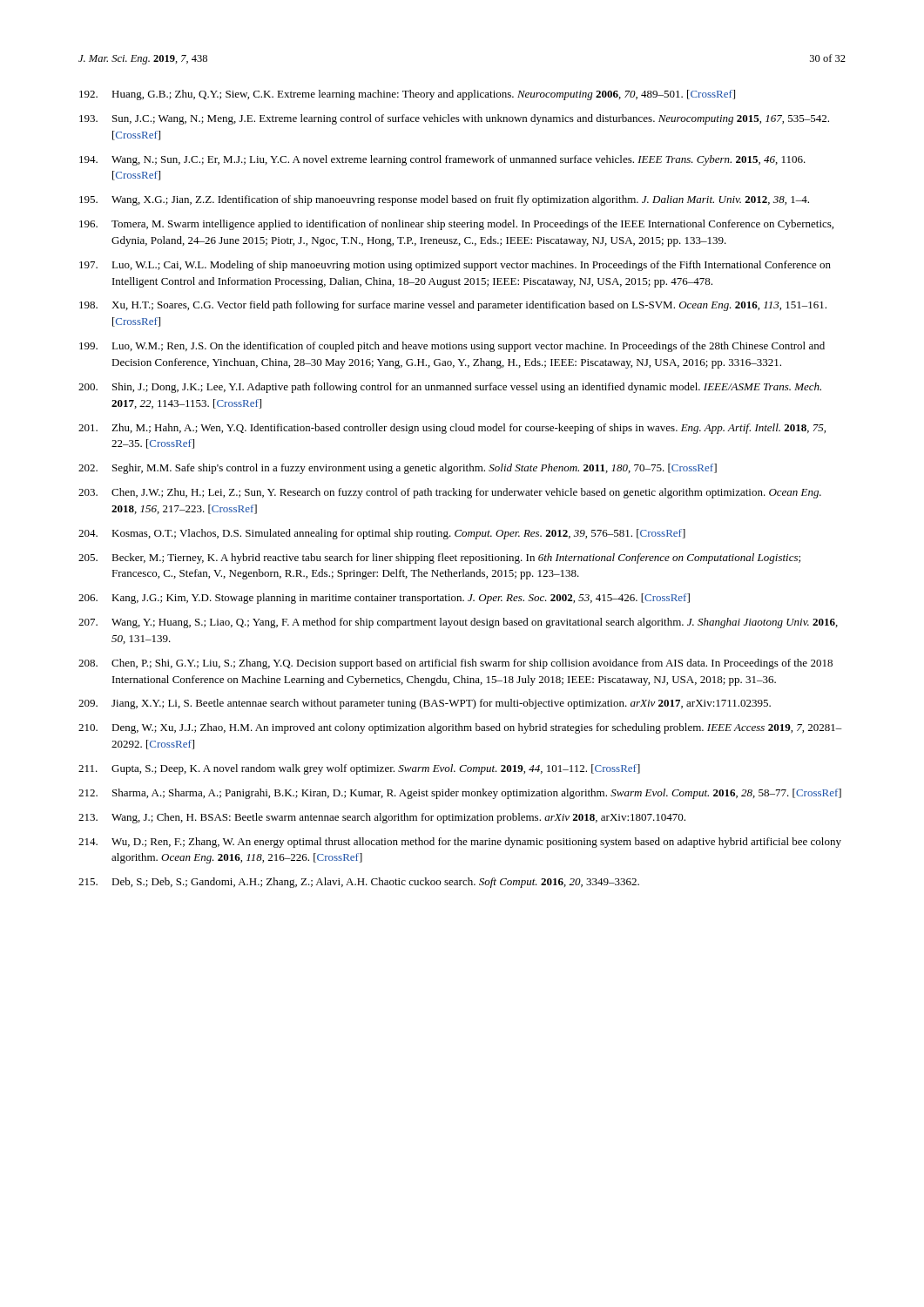Image resolution: width=924 pixels, height=1307 pixels.
Task: Select the list item containing "199. Luo, W.M.; Ren, J.S. On the"
Action: click(x=462, y=355)
